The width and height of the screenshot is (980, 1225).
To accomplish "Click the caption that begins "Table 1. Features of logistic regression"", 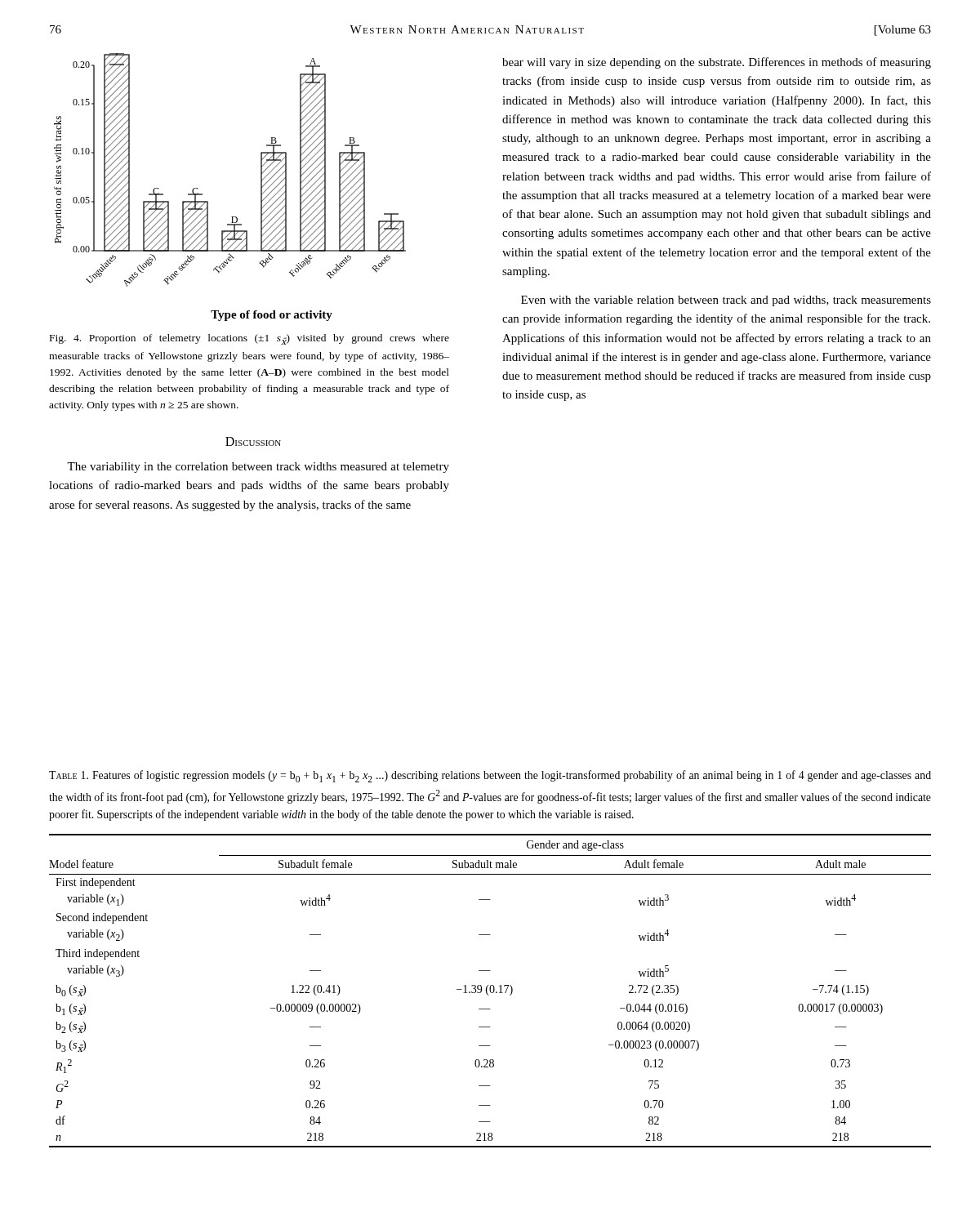I will click(490, 795).
